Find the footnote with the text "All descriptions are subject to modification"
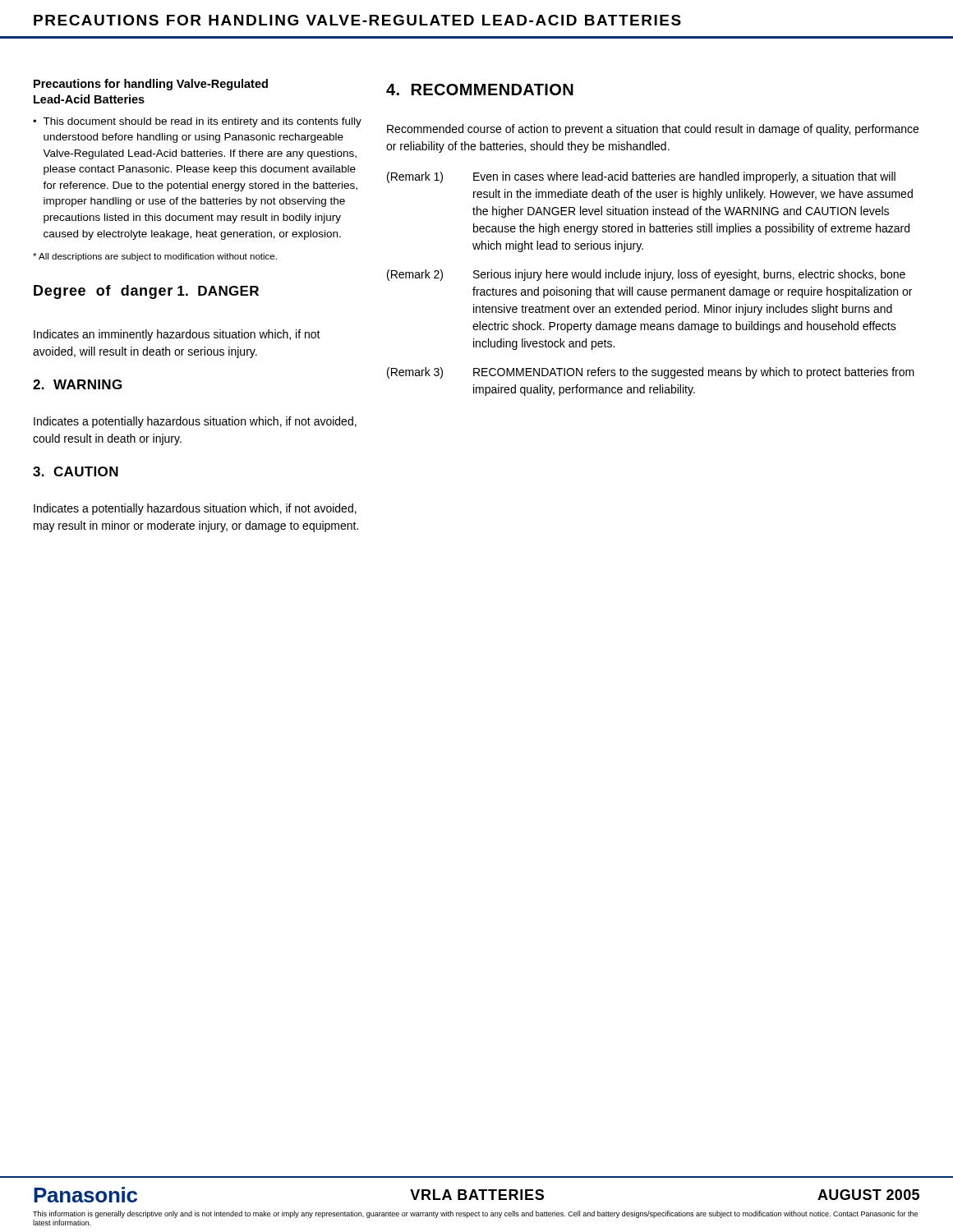The image size is (953, 1232). tap(155, 256)
